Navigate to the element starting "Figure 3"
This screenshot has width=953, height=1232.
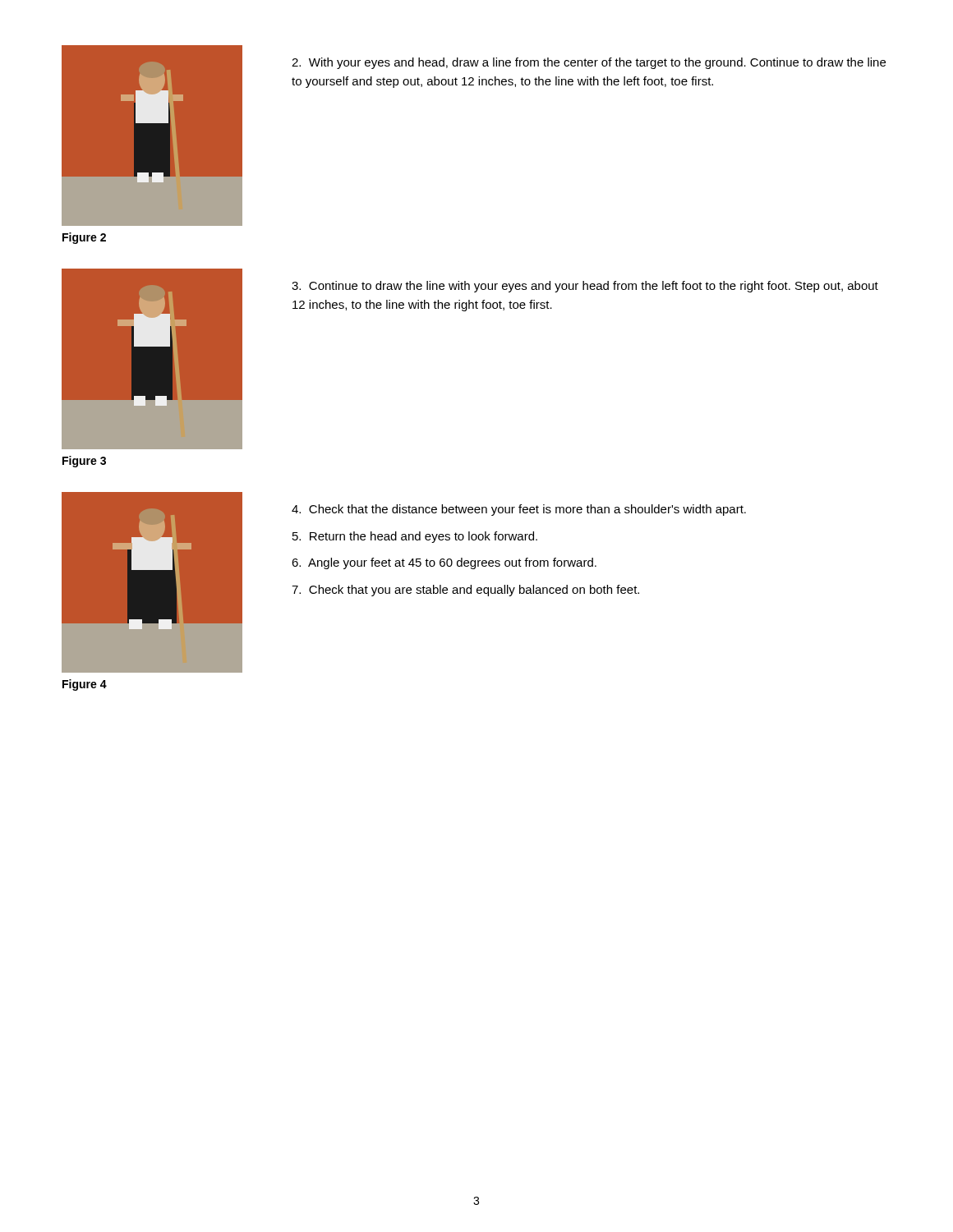click(x=84, y=461)
